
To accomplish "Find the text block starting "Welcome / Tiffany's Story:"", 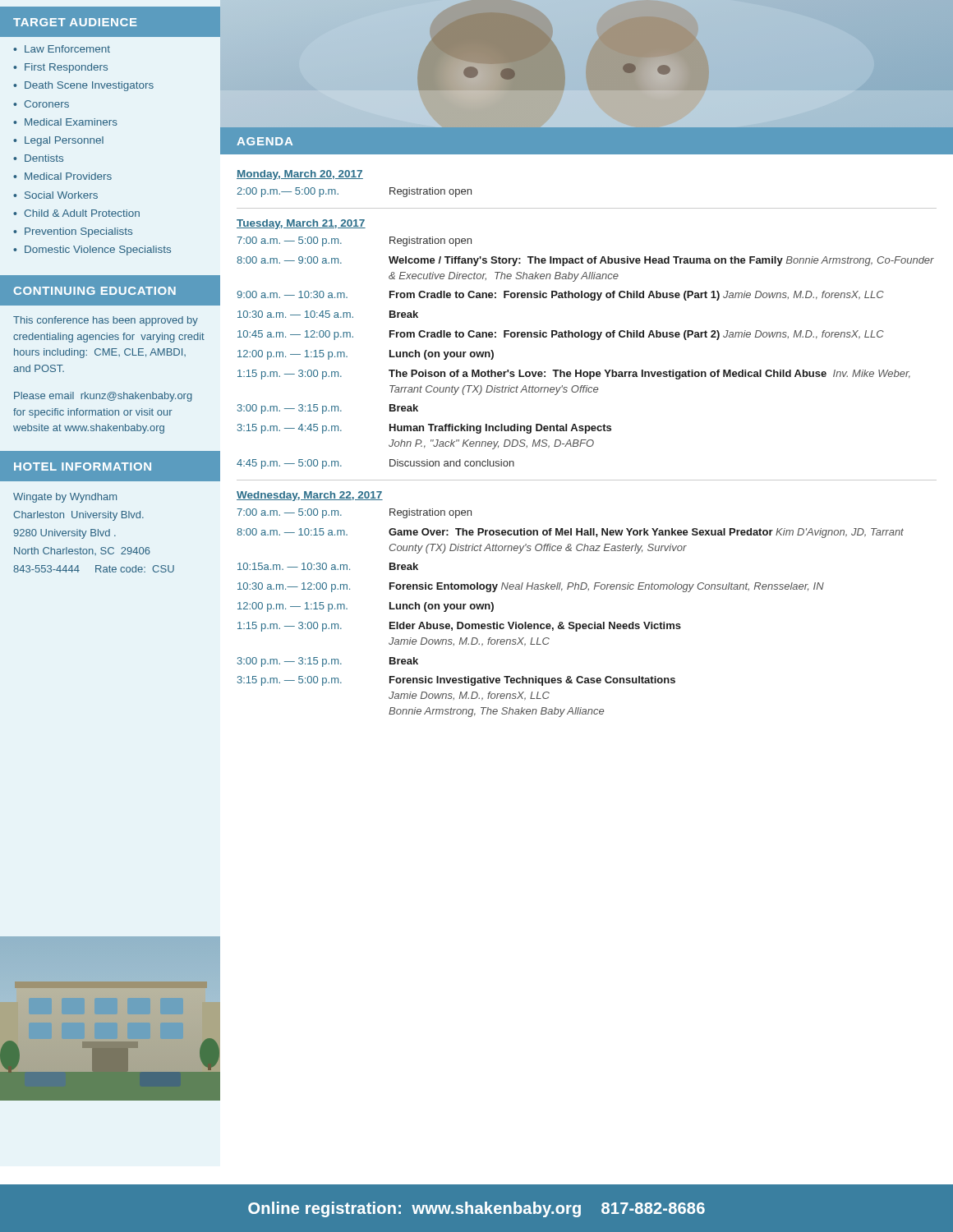I will 661,267.
